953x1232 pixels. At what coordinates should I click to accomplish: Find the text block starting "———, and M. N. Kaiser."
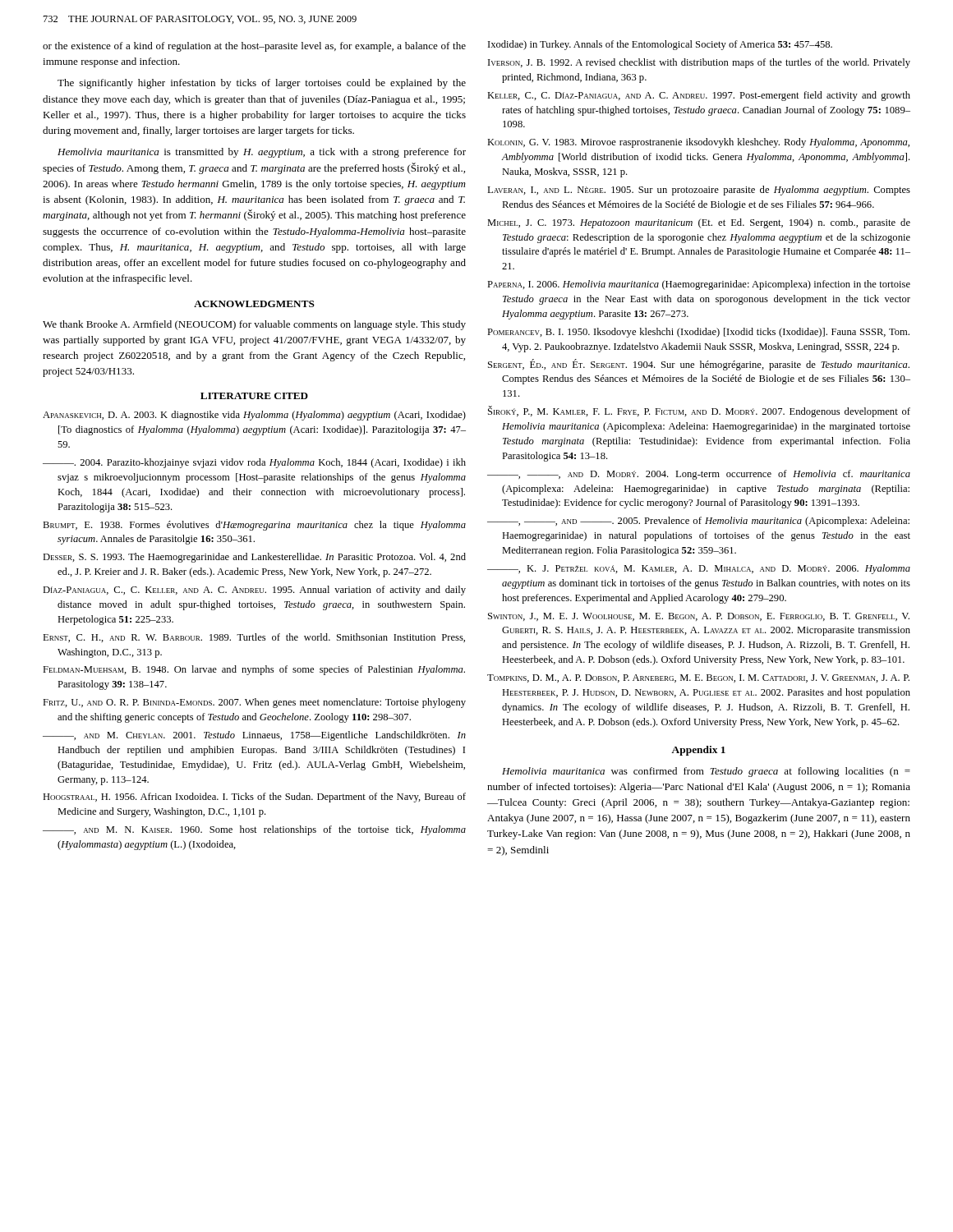point(254,837)
